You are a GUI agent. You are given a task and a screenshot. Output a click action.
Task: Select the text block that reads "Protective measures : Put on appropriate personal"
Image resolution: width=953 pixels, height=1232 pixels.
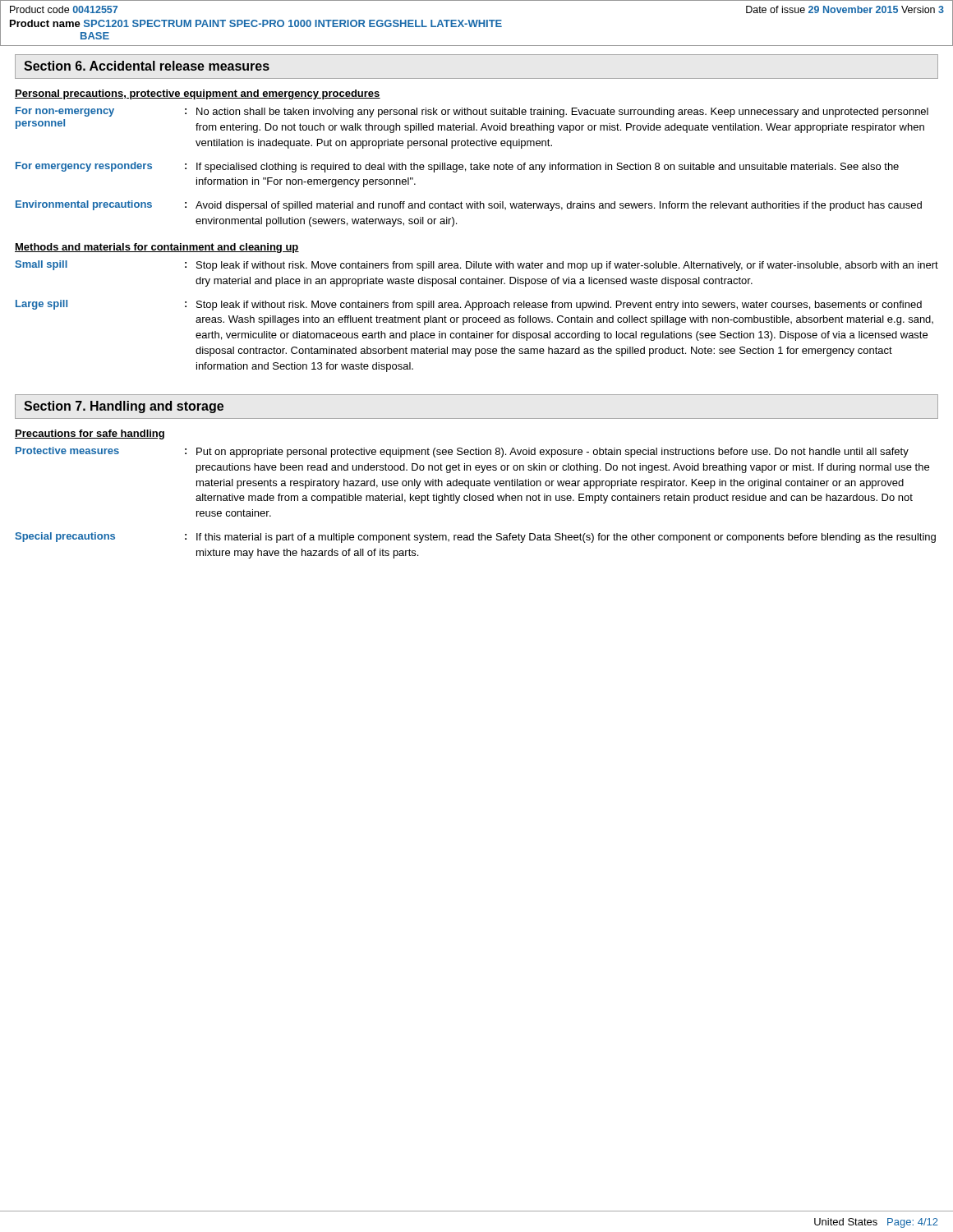click(476, 483)
